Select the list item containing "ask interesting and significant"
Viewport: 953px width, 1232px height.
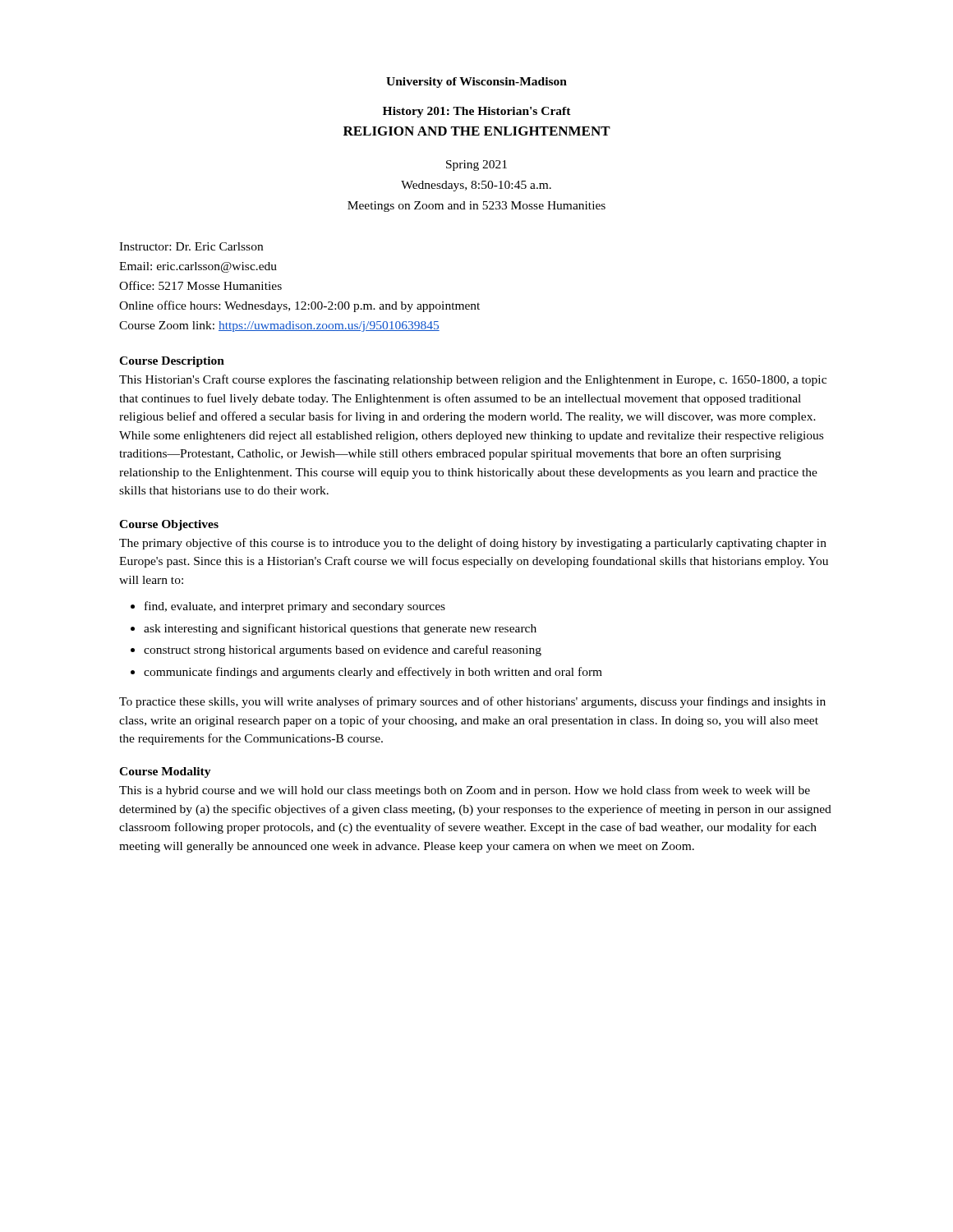pyautogui.click(x=340, y=628)
